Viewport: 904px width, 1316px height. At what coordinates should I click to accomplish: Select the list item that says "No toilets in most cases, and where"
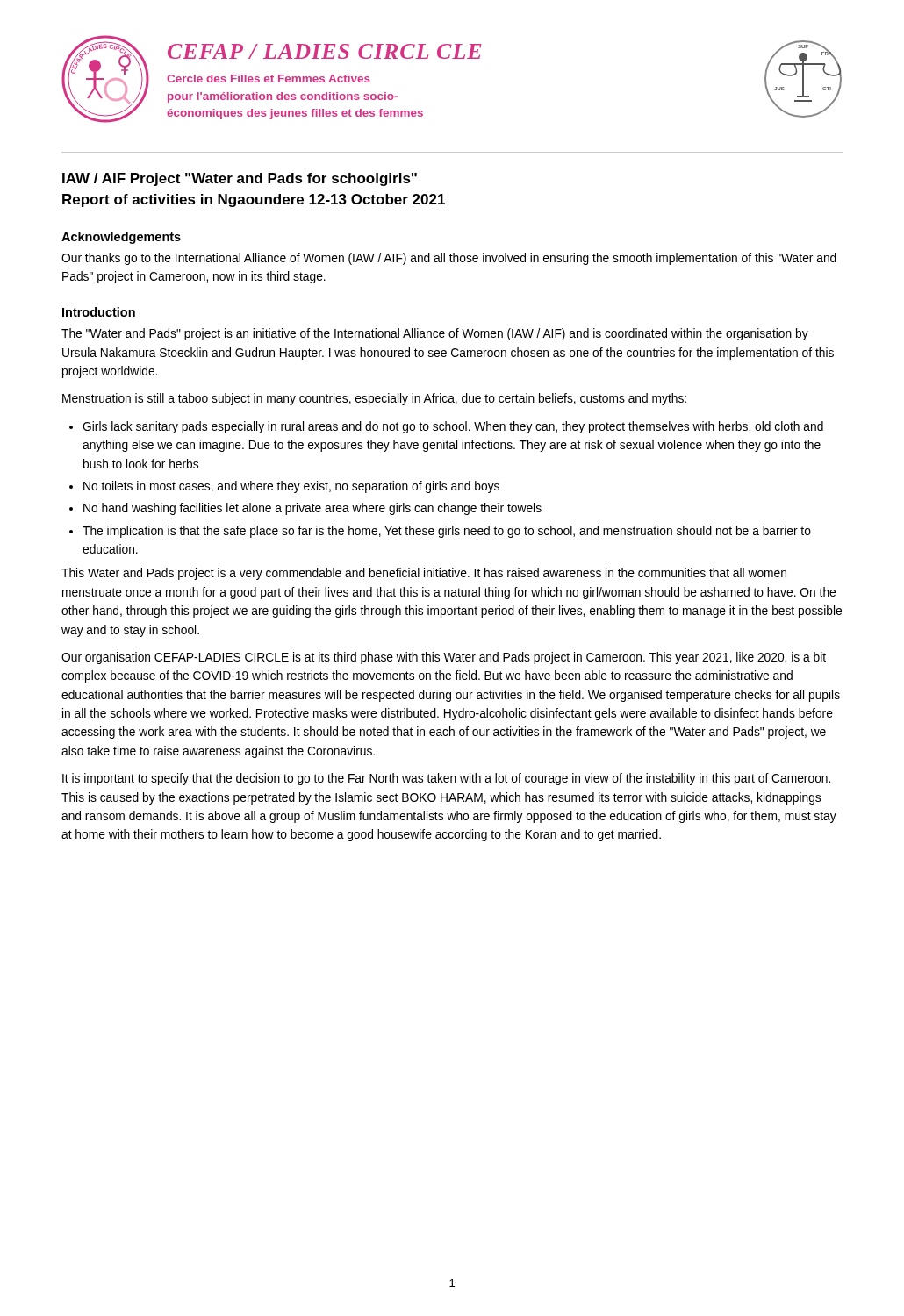coord(291,486)
